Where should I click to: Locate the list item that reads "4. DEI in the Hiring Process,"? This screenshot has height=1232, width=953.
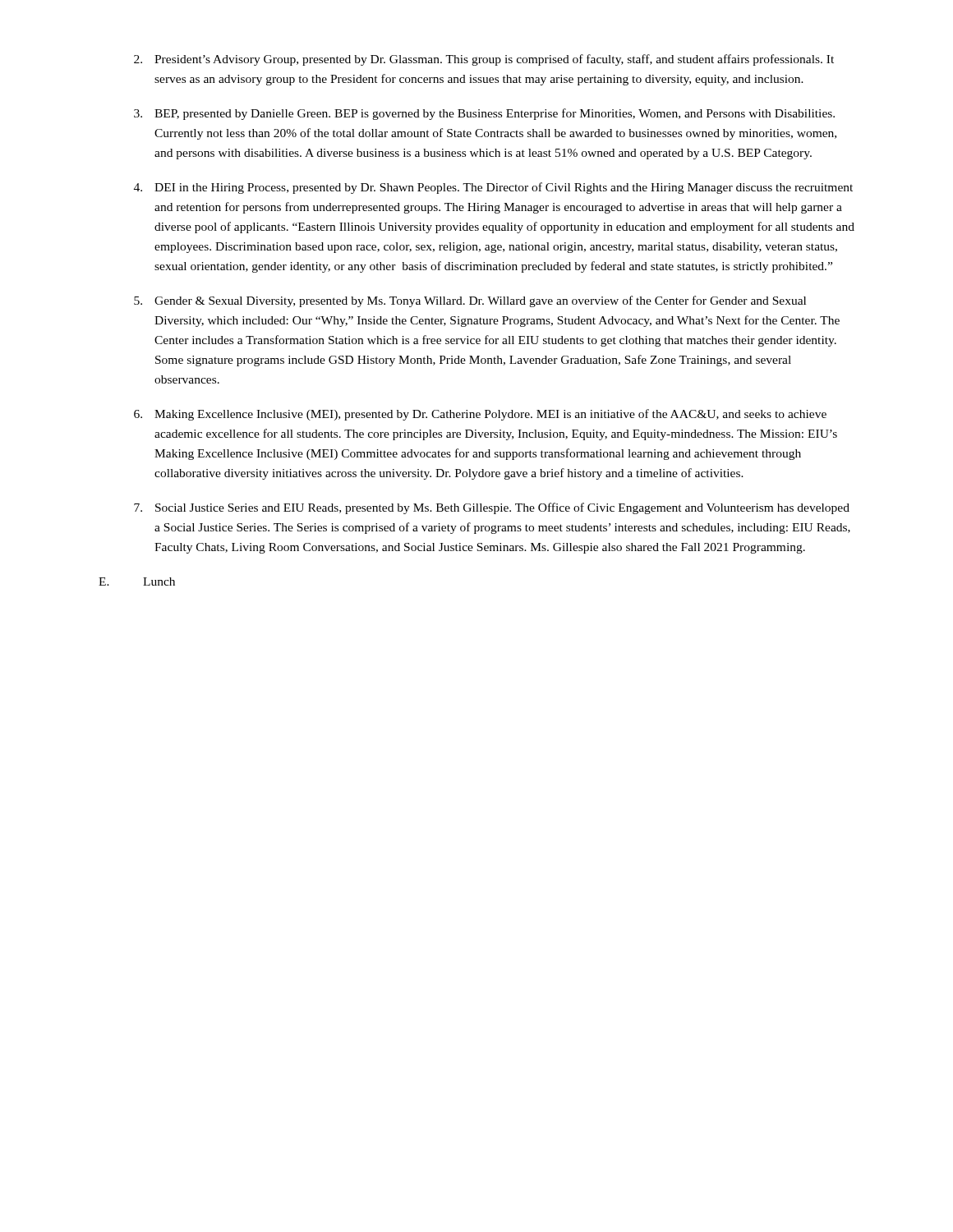point(476,227)
